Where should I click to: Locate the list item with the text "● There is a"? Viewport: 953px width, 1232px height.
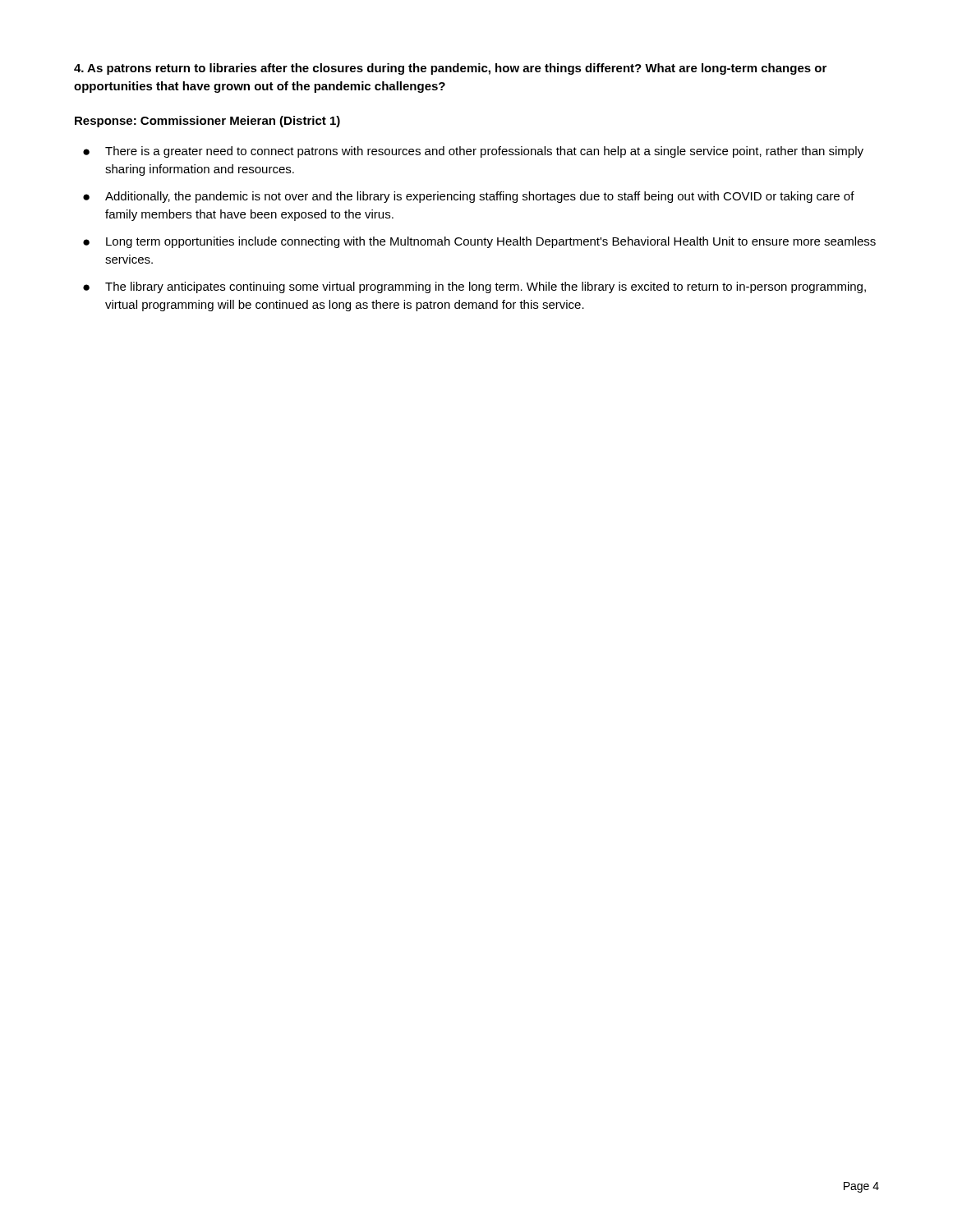click(481, 160)
